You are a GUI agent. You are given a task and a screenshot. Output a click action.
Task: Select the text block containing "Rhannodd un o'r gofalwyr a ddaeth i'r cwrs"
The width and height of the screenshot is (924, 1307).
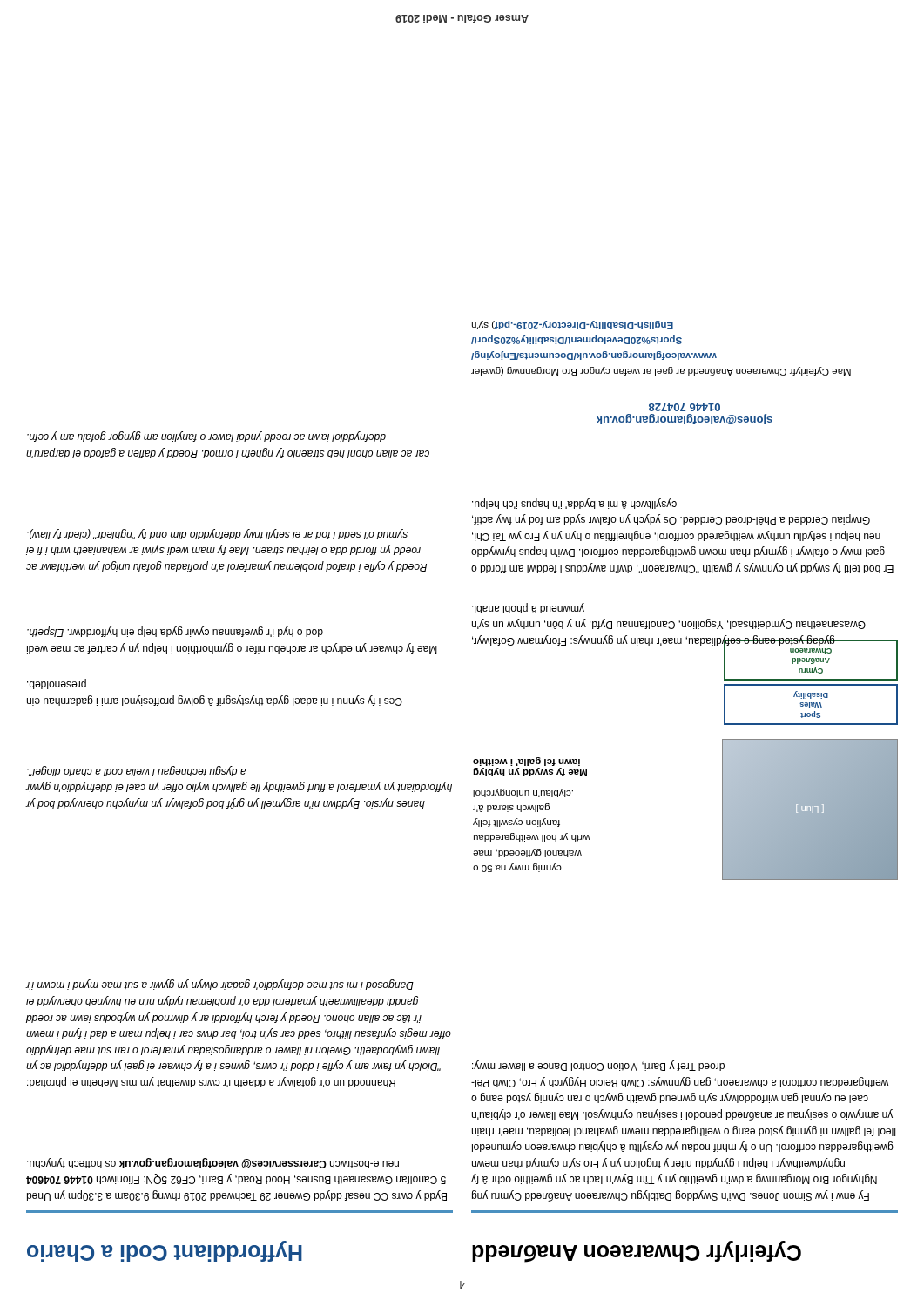pyautogui.click(x=239, y=1034)
